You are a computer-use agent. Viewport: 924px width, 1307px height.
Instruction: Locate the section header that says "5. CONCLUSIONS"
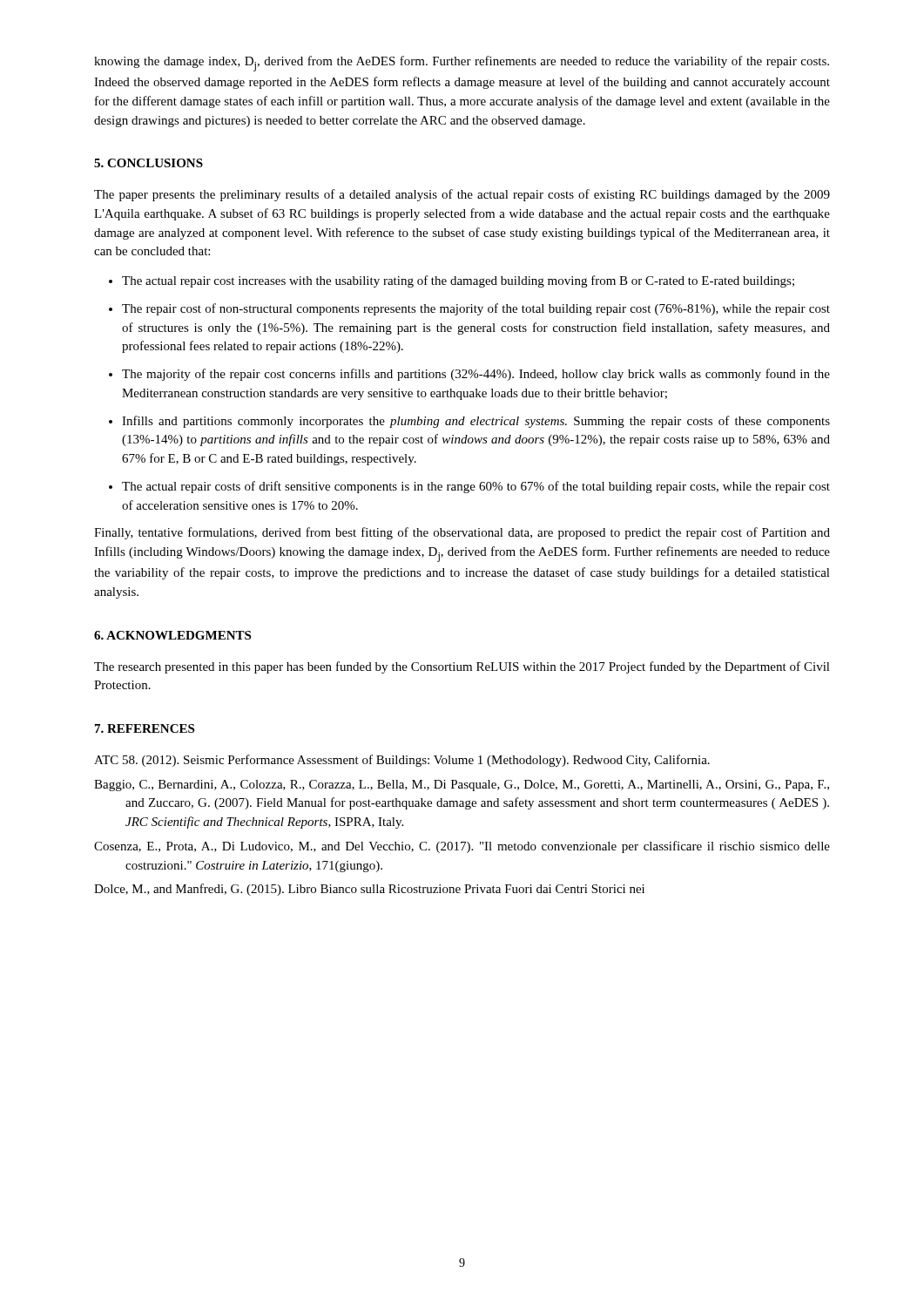coord(148,163)
